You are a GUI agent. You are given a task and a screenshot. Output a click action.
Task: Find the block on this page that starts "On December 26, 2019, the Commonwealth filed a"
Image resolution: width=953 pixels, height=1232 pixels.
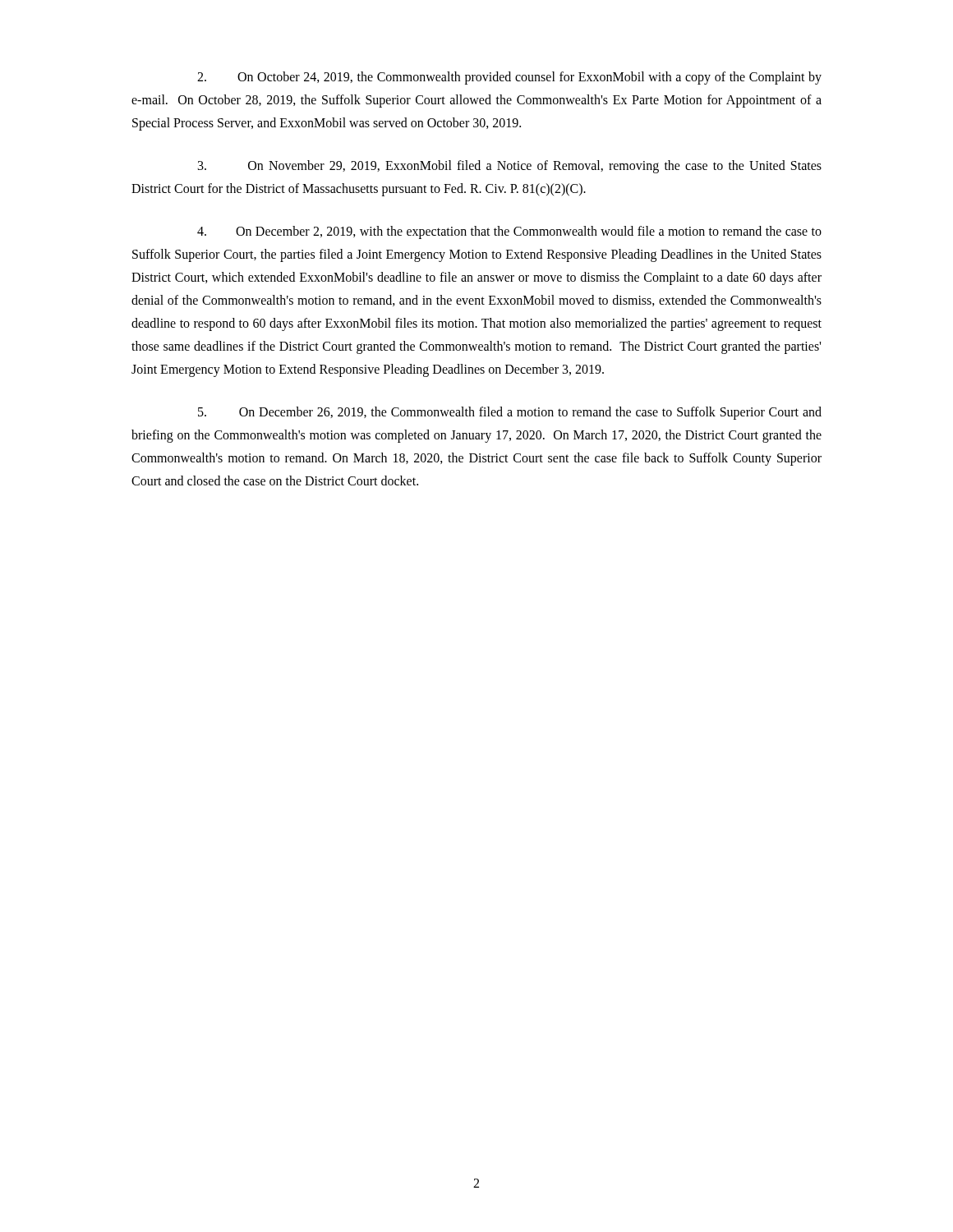click(x=476, y=447)
